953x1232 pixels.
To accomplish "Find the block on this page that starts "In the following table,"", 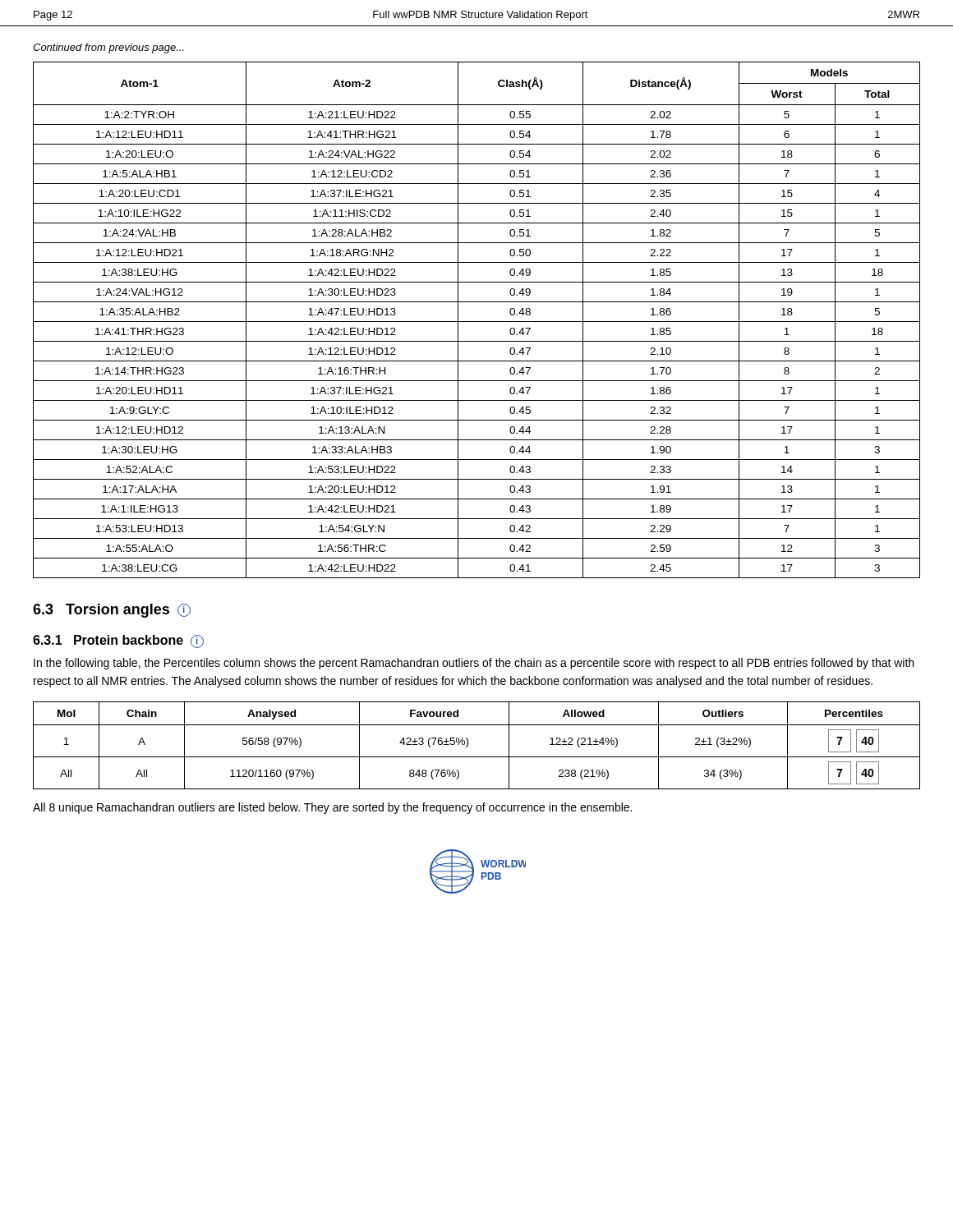I will click(474, 672).
